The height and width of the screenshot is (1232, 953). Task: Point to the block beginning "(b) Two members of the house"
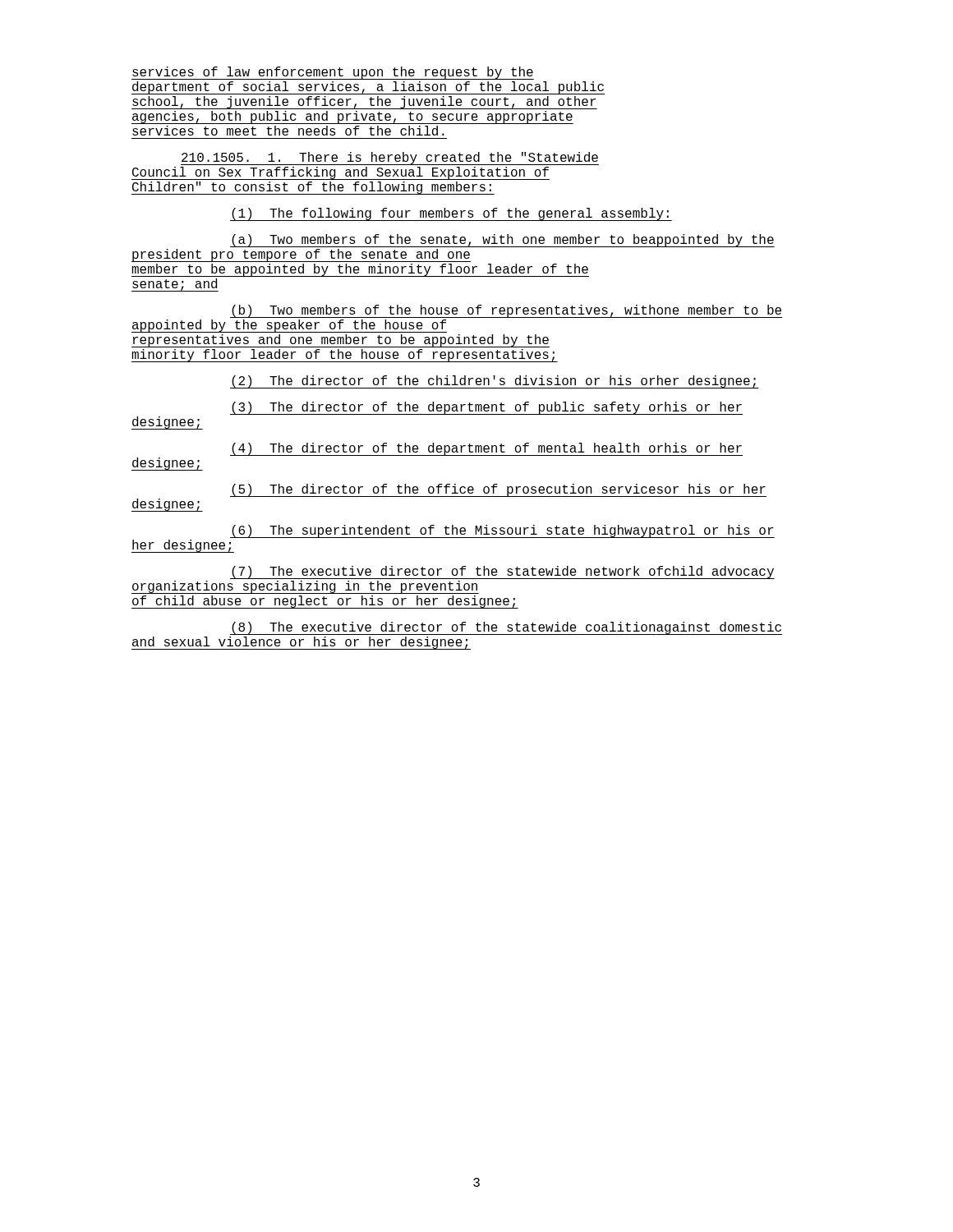point(457,334)
